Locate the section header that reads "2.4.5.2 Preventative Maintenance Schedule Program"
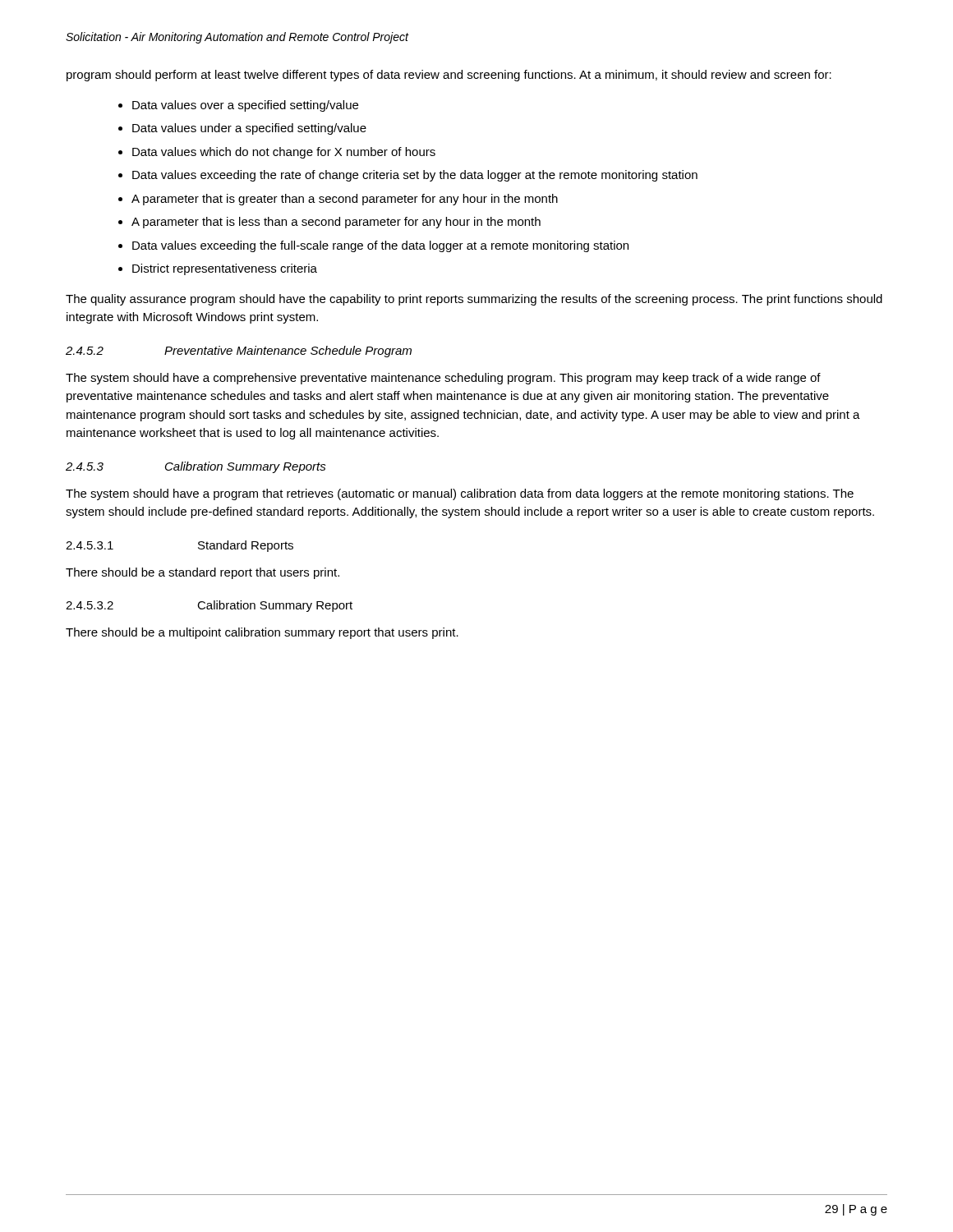 click(x=239, y=350)
